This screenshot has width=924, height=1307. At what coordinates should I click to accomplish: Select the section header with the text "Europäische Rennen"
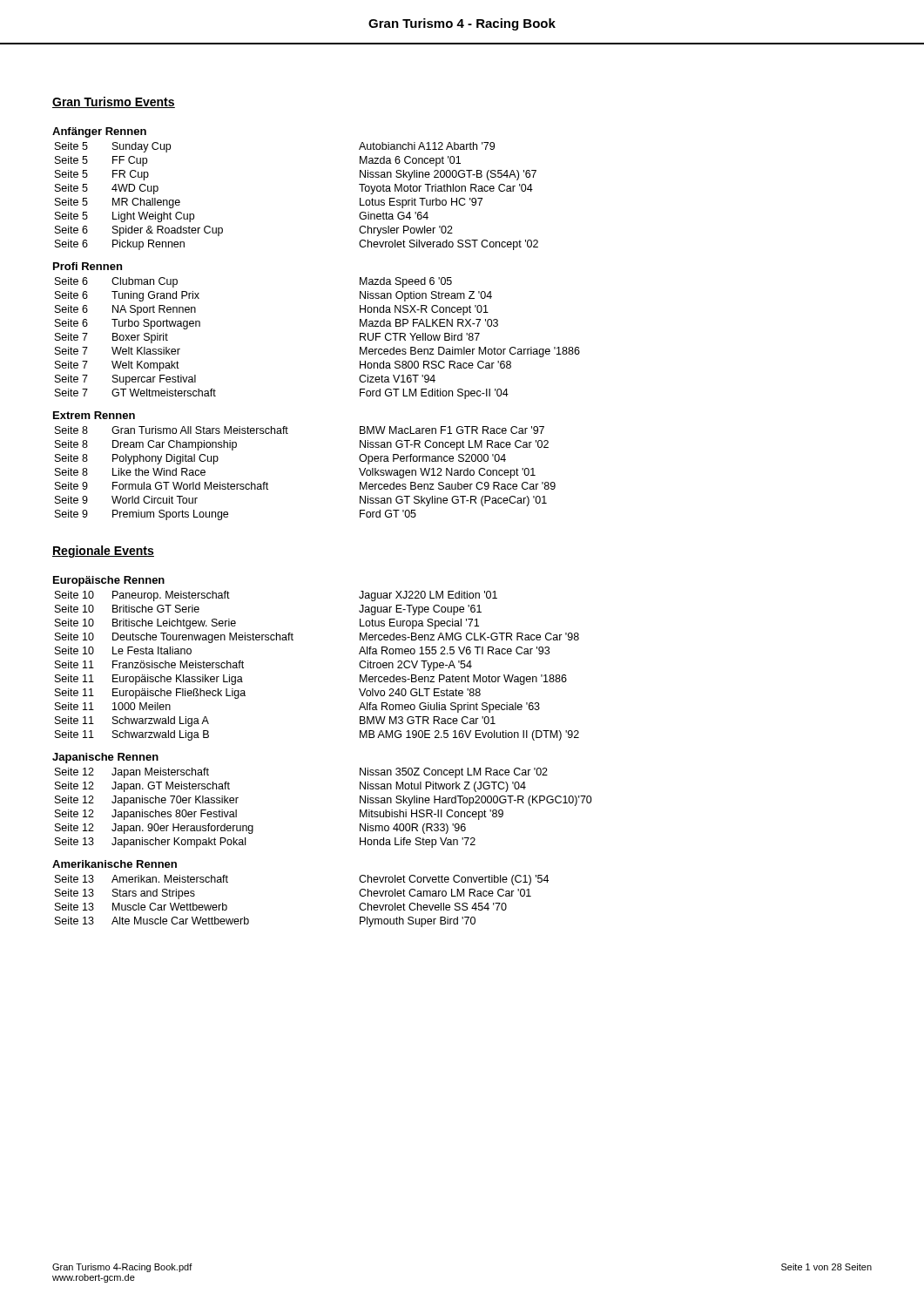[109, 580]
